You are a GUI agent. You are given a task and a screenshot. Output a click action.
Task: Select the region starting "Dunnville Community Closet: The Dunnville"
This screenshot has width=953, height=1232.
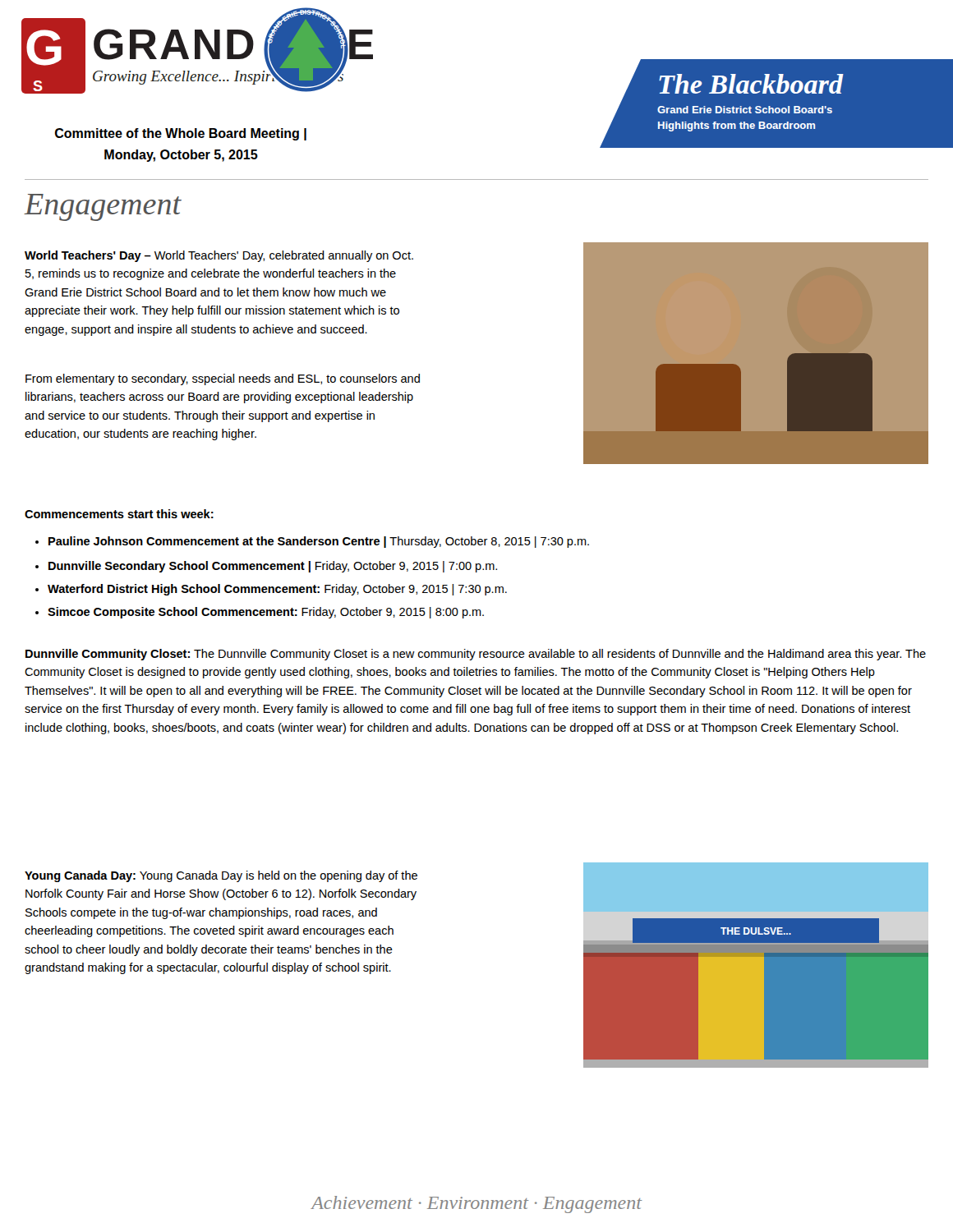click(x=476, y=691)
